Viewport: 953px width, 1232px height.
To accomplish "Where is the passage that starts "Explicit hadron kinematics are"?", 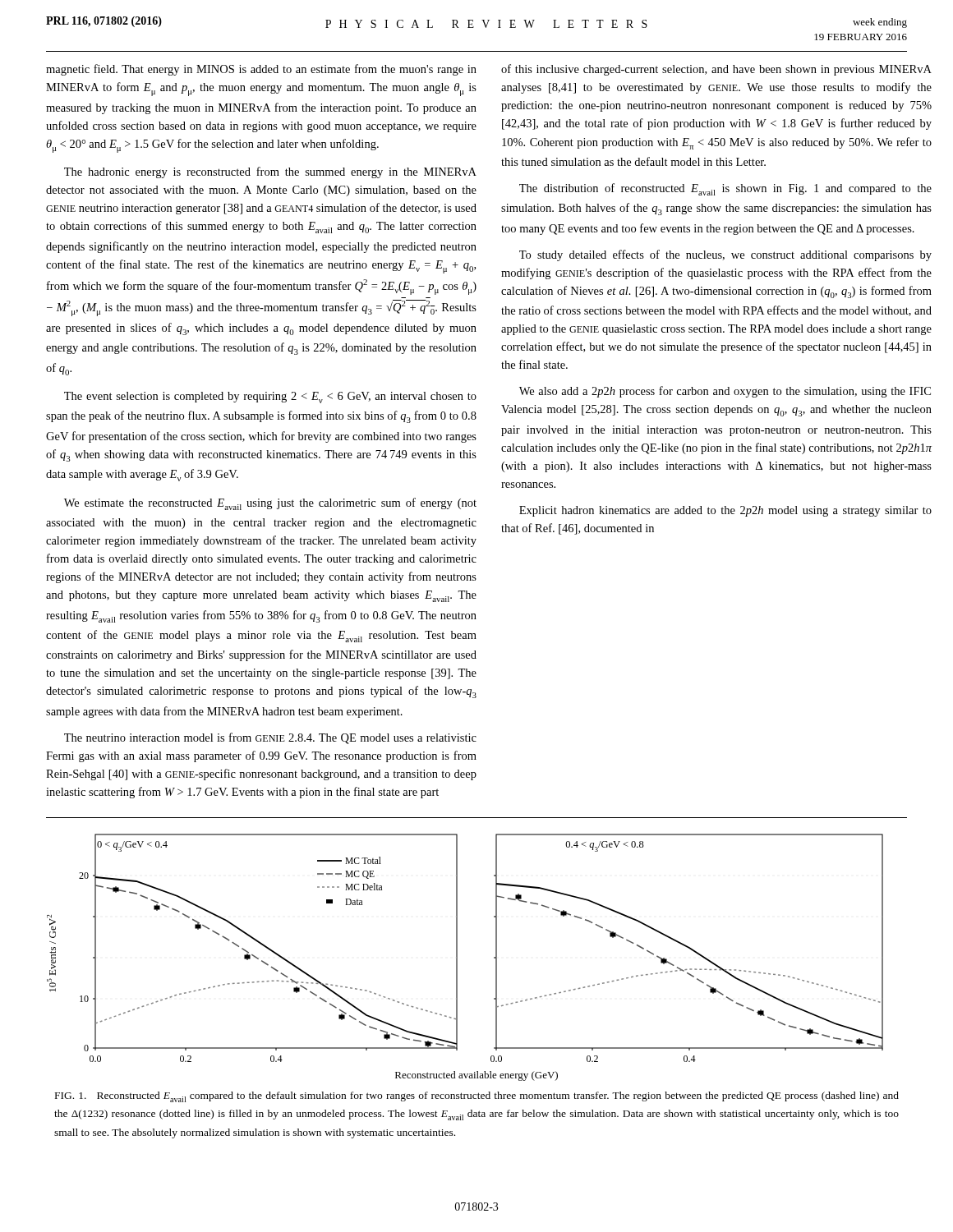I will click(716, 519).
